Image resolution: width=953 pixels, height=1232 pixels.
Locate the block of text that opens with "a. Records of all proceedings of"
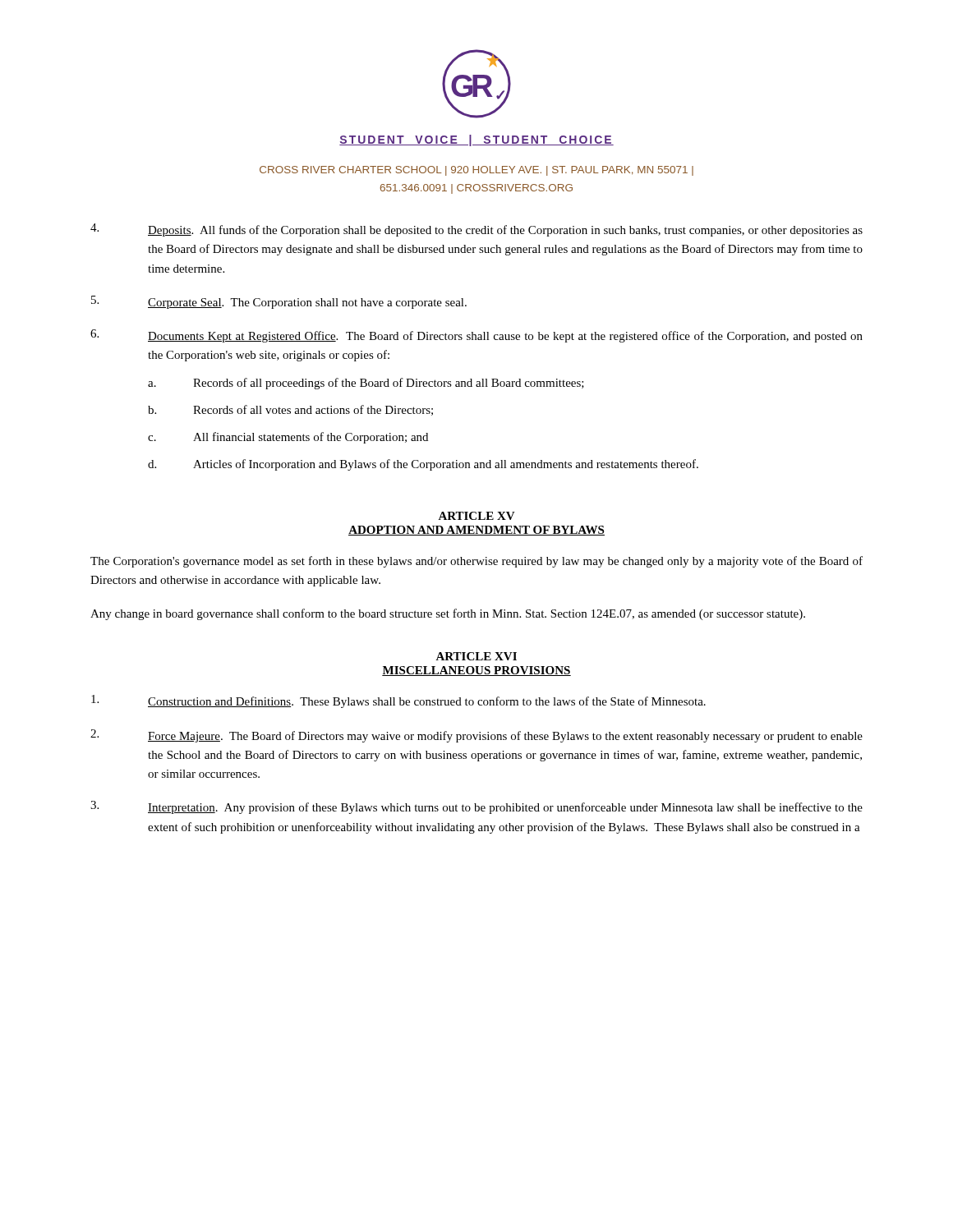tap(505, 383)
